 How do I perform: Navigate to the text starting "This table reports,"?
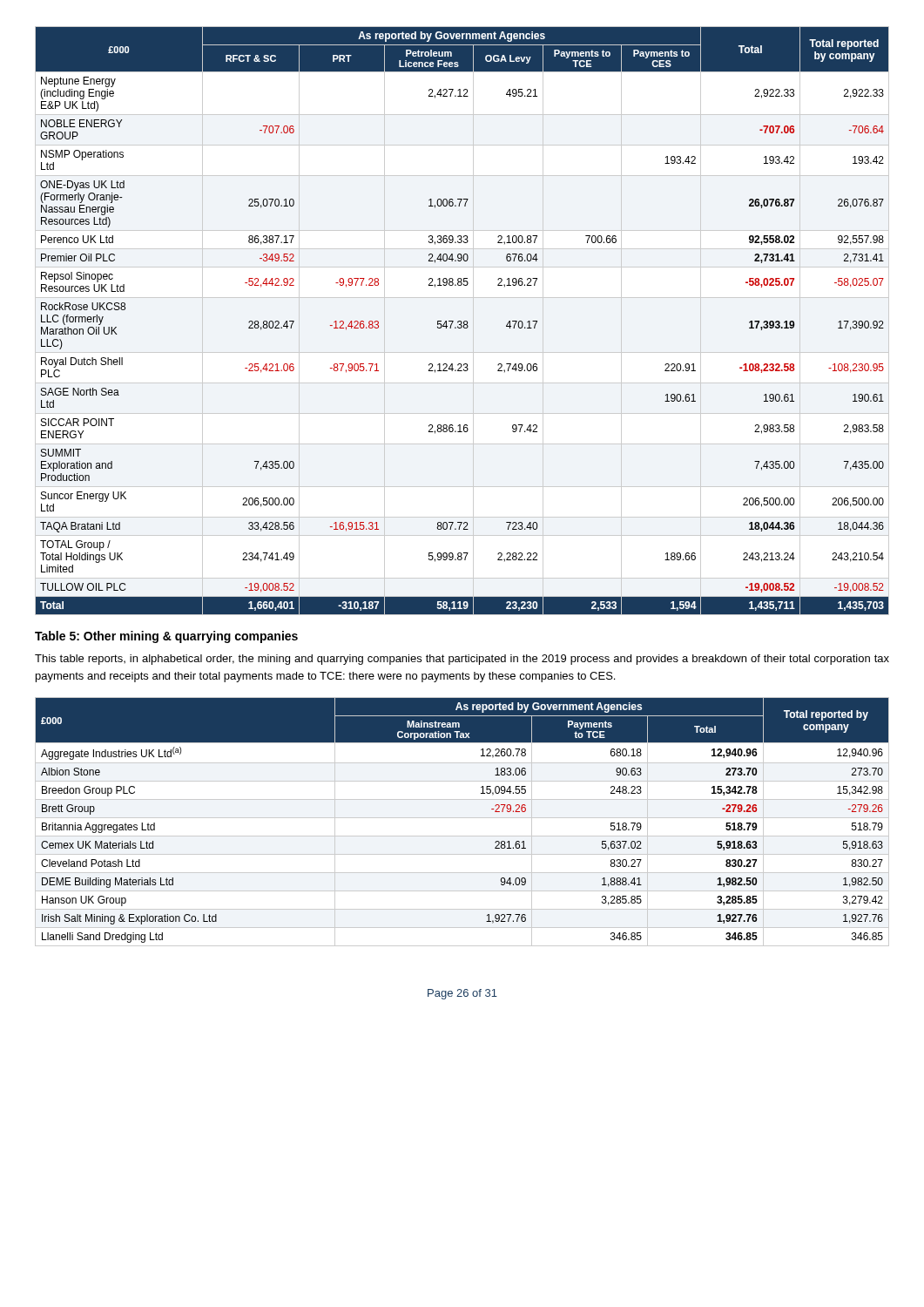pos(462,667)
